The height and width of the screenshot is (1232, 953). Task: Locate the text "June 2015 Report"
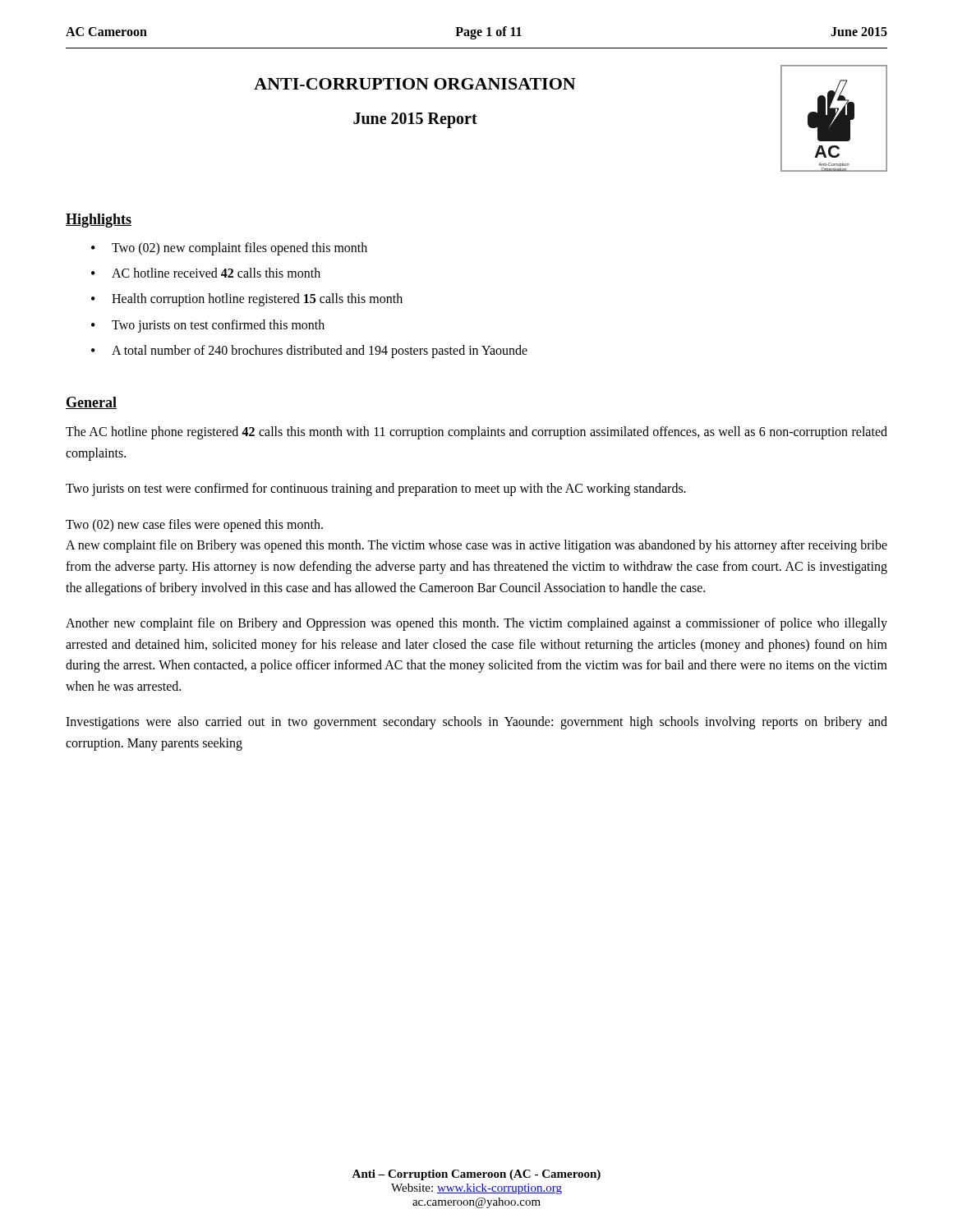tap(415, 118)
